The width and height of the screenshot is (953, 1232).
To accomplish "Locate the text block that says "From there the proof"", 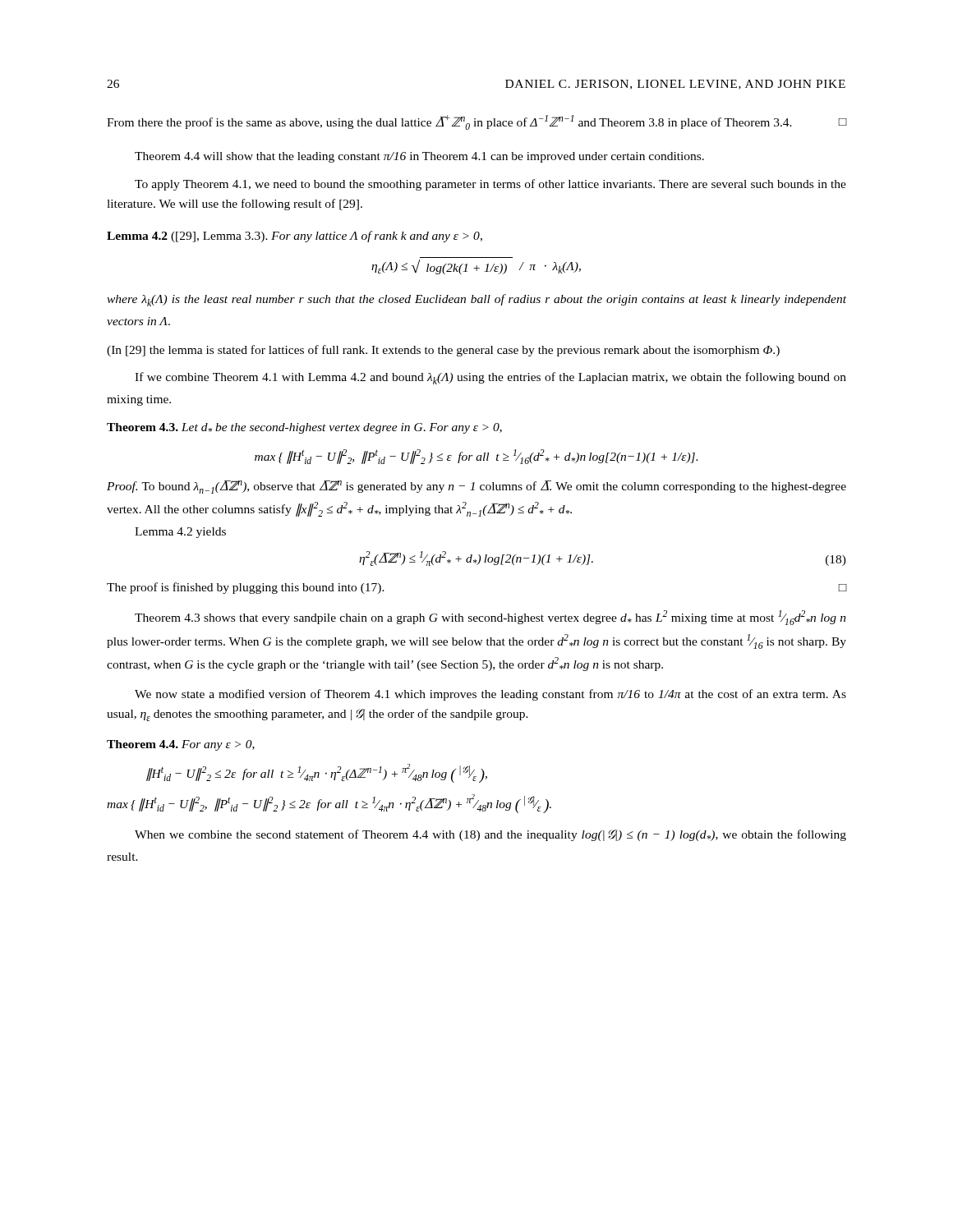I will (476, 123).
